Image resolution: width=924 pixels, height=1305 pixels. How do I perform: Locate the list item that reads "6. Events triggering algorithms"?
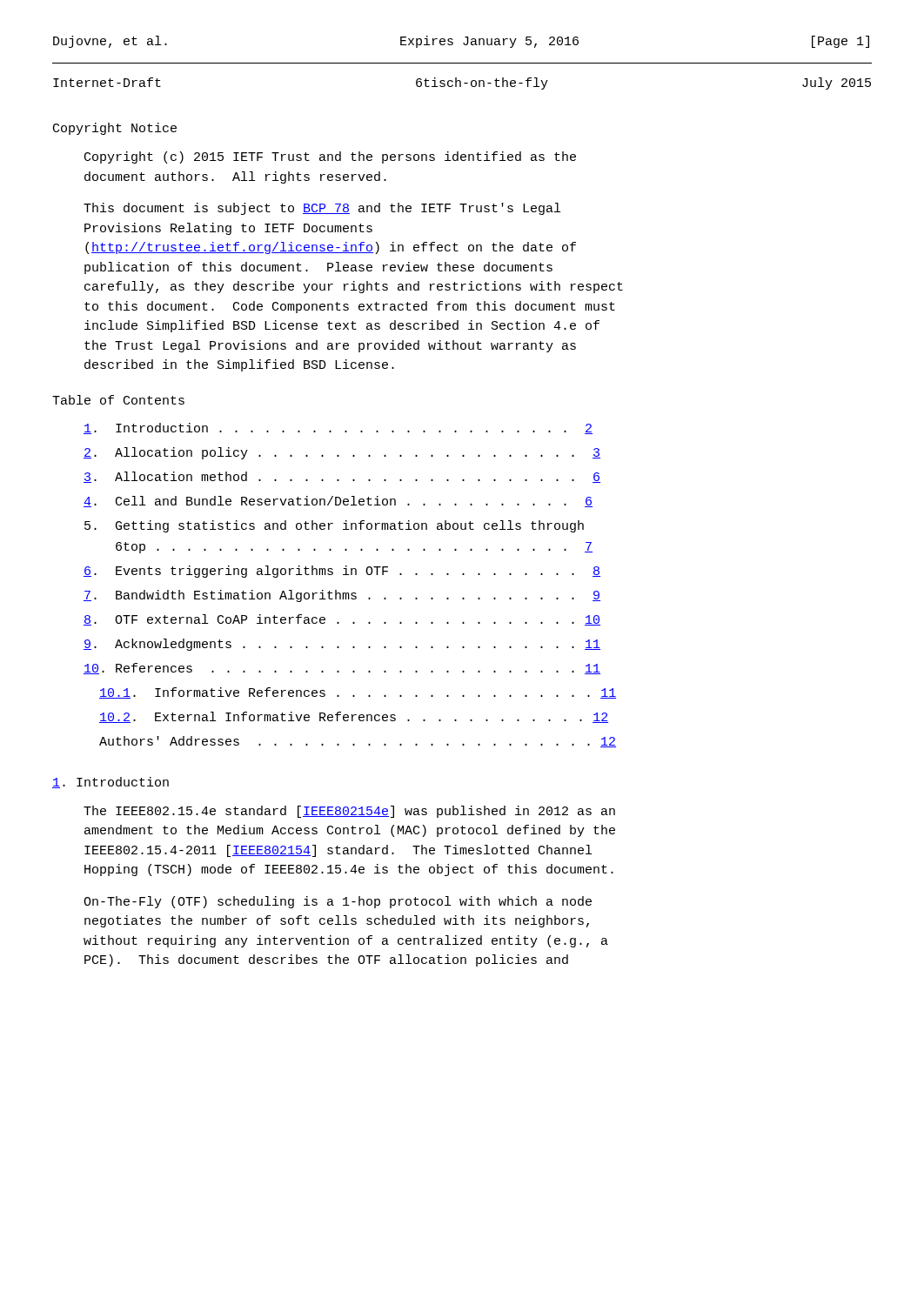pos(342,572)
